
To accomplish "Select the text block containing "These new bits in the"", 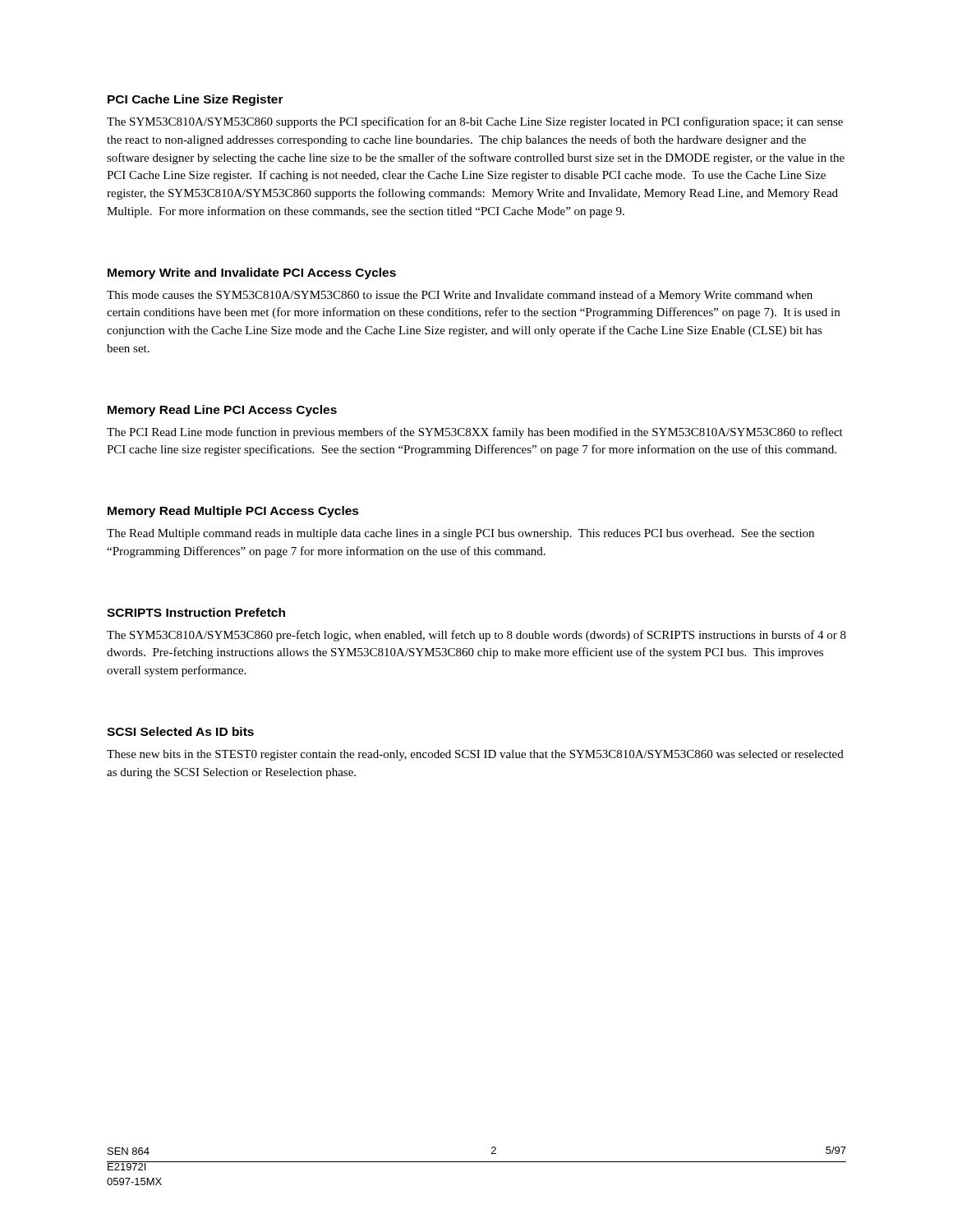I will click(x=475, y=763).
